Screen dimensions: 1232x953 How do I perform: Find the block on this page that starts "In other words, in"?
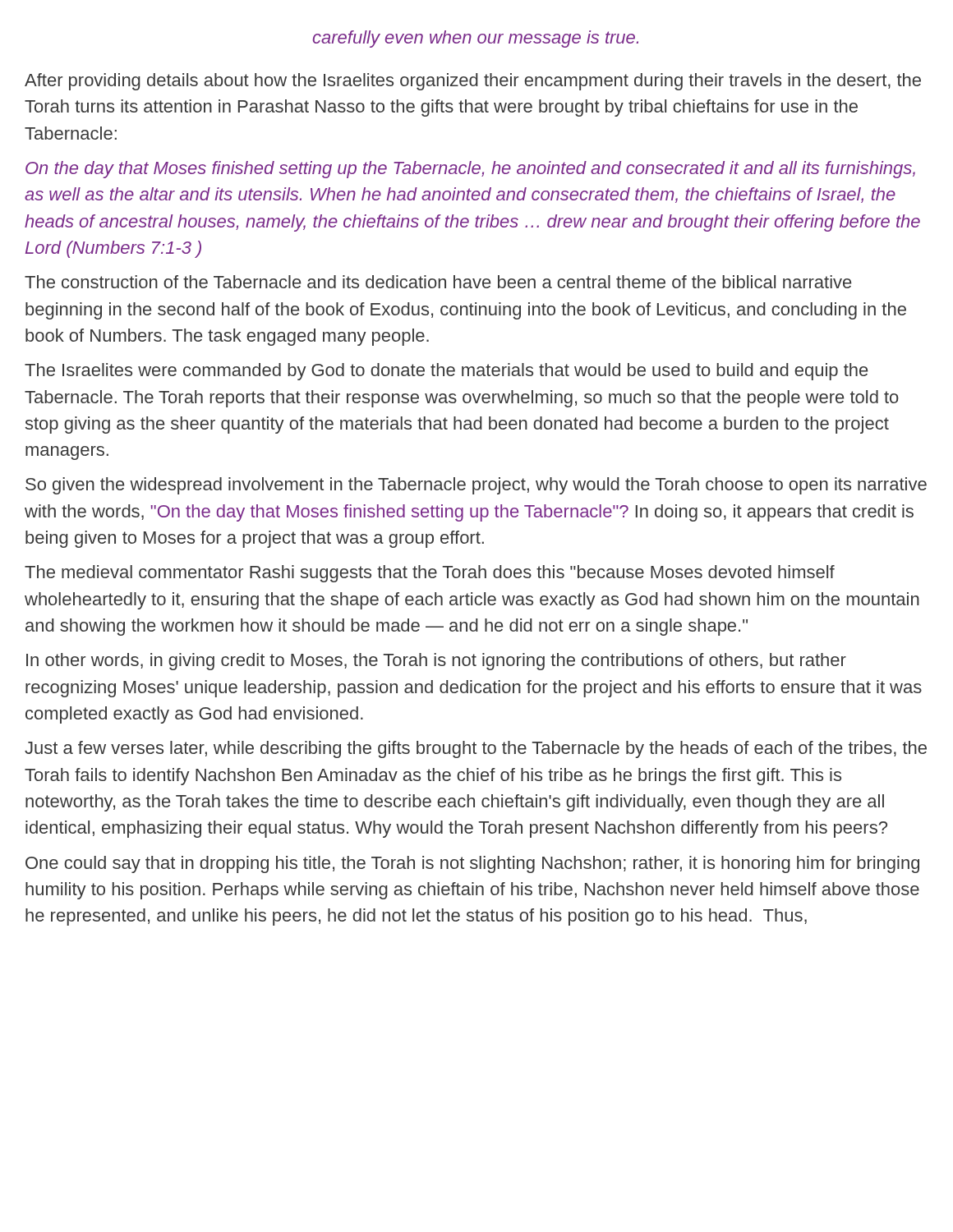[x=473, y=687]
